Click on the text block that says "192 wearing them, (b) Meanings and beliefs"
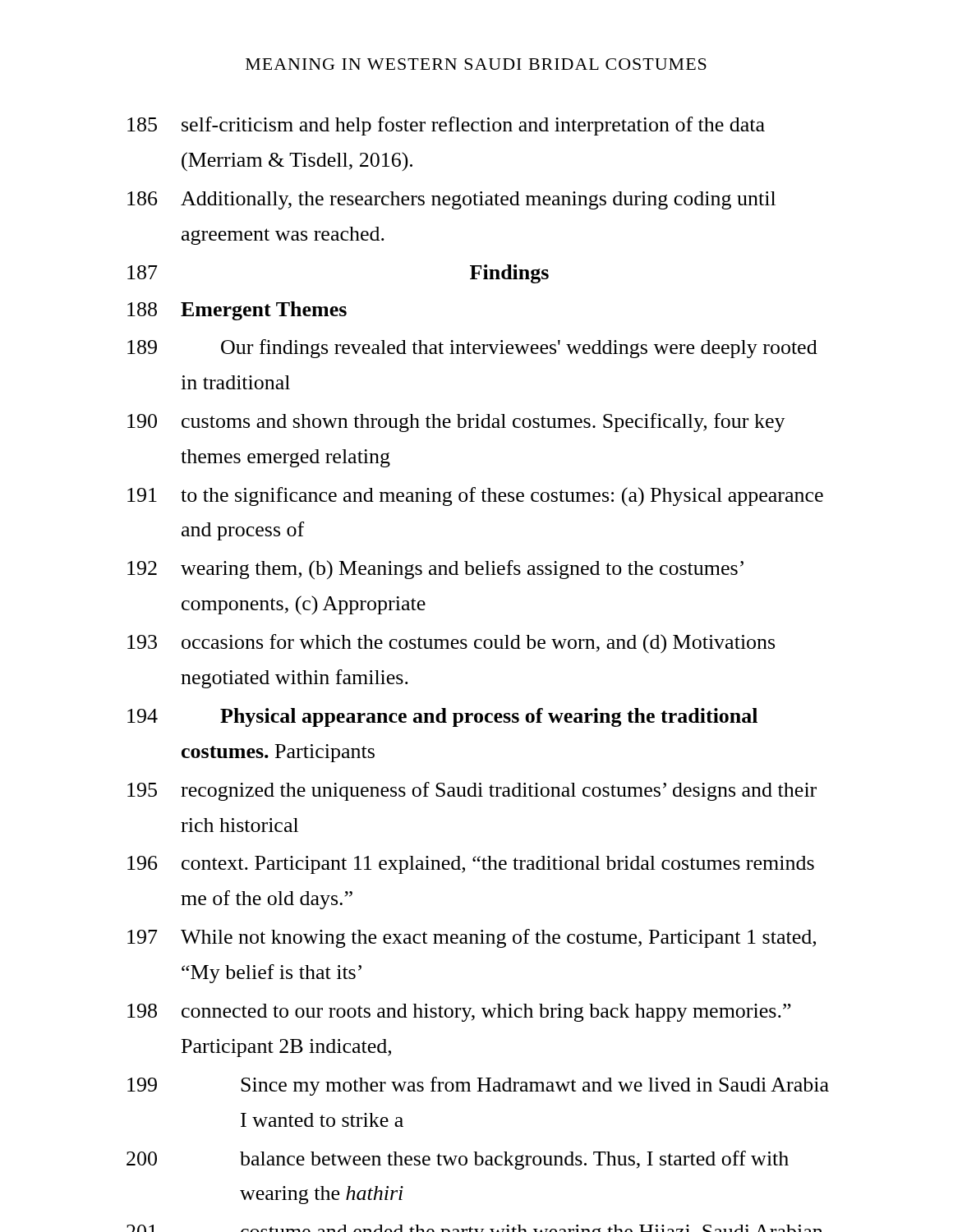The height and width of the screenshot is (1232, 953). click(435, 570)
